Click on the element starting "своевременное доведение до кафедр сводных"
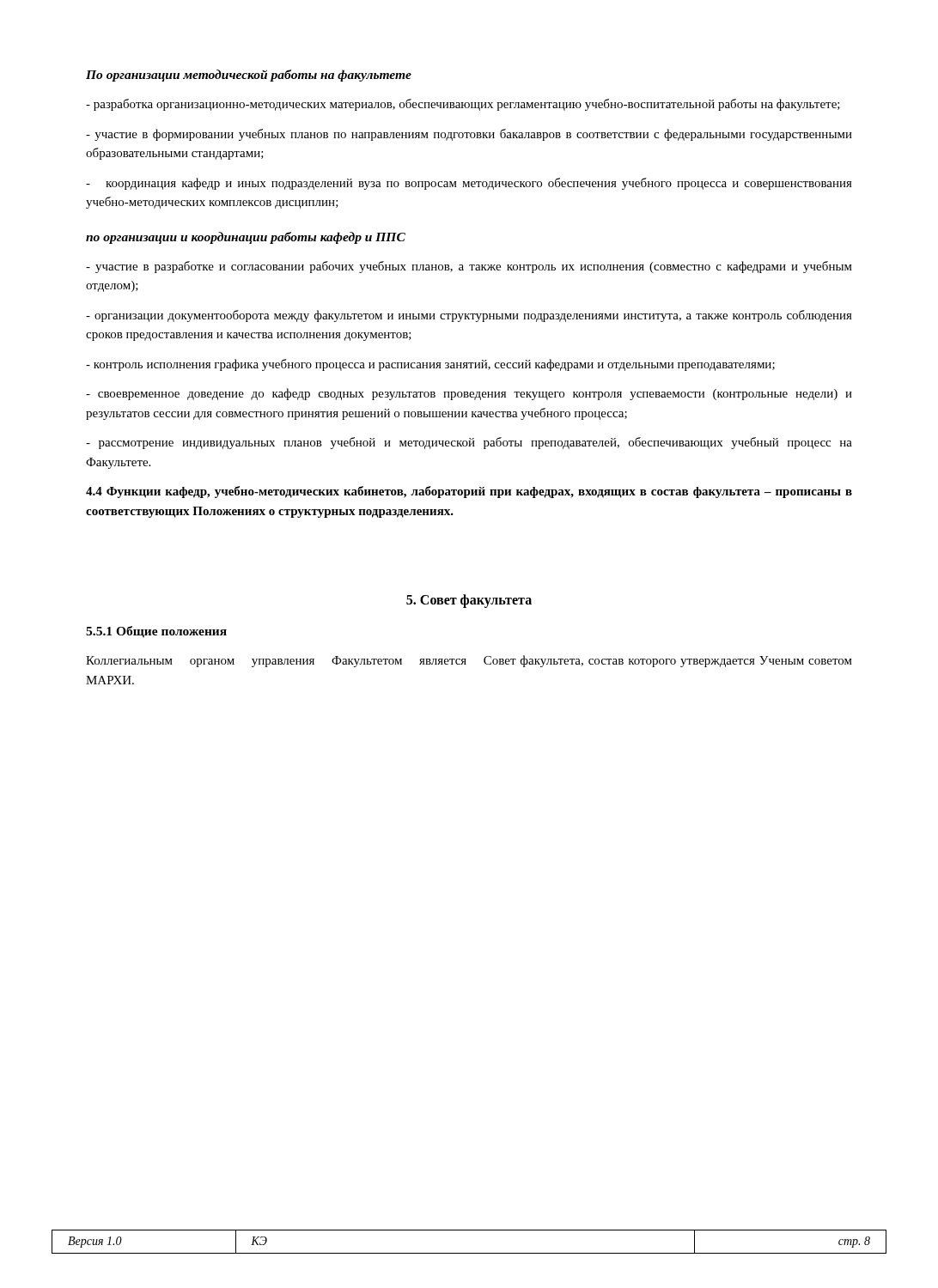The height and width of the screenshot is (1288, 938). 469,403
